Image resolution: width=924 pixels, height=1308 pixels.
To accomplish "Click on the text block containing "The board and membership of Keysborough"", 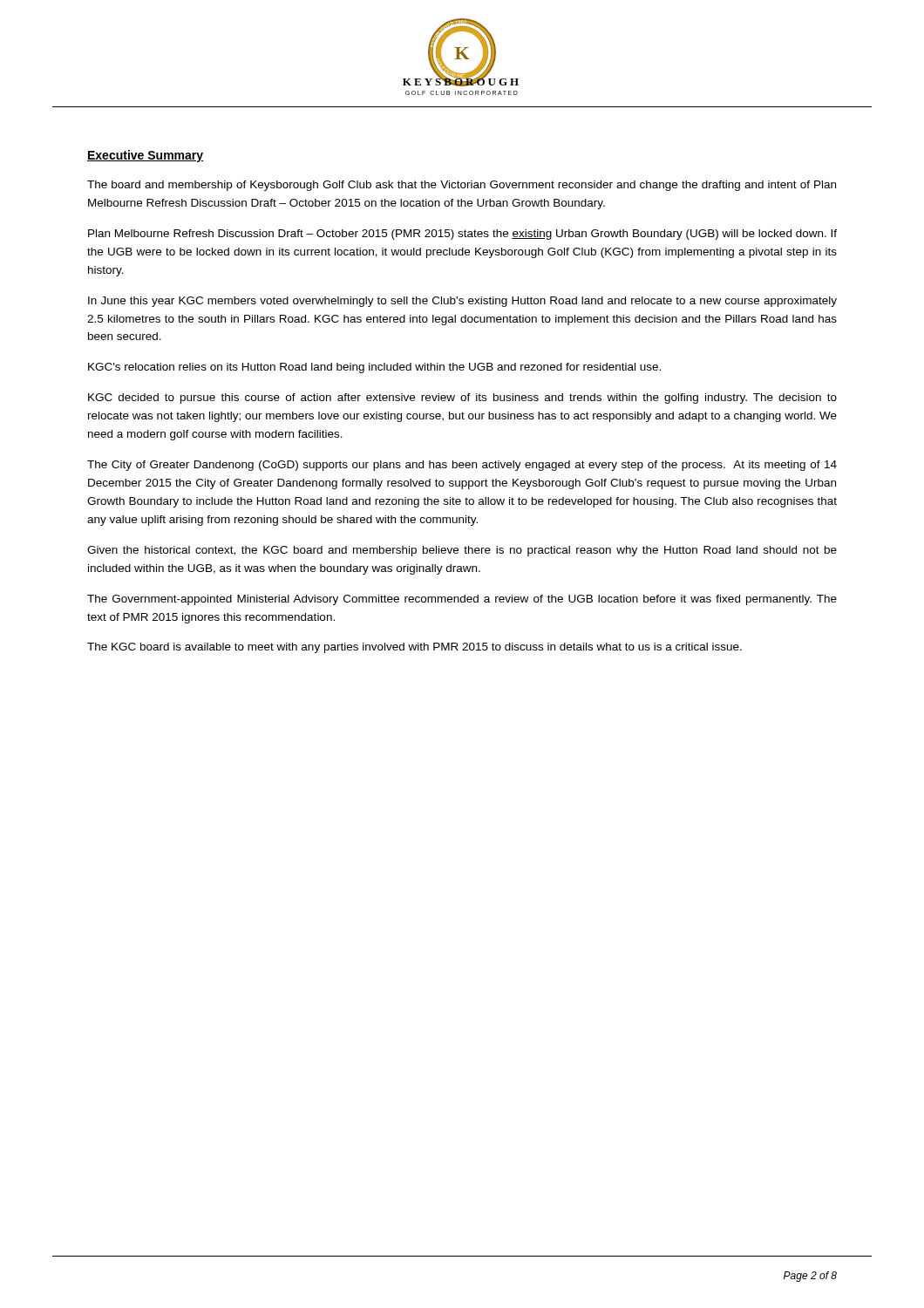I will click(462, 194).
